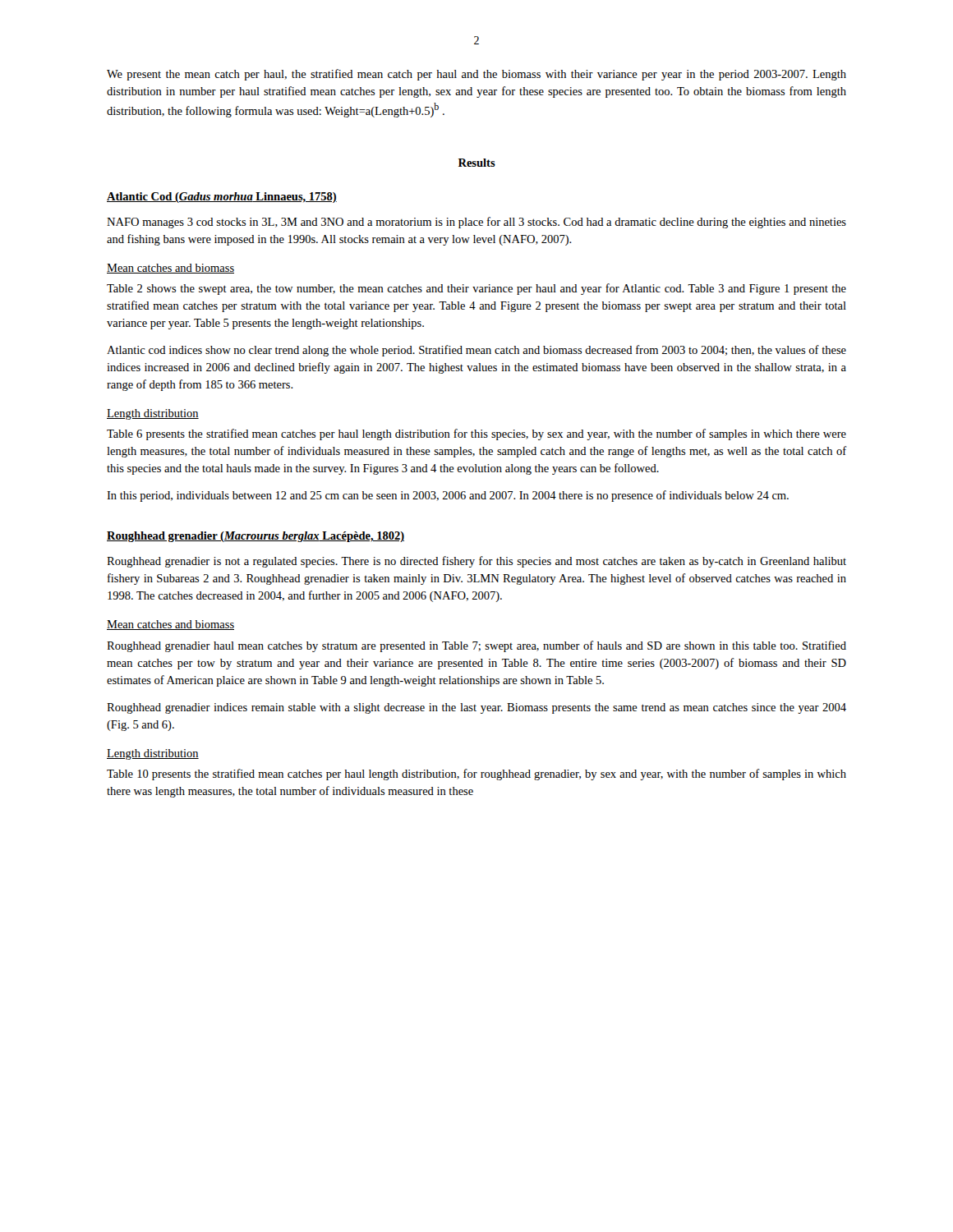Screen dimensions: 1232x953
Task: Find the block on this page that starts "Roughhead grenadier haul mean catches"
Action: 476,662
